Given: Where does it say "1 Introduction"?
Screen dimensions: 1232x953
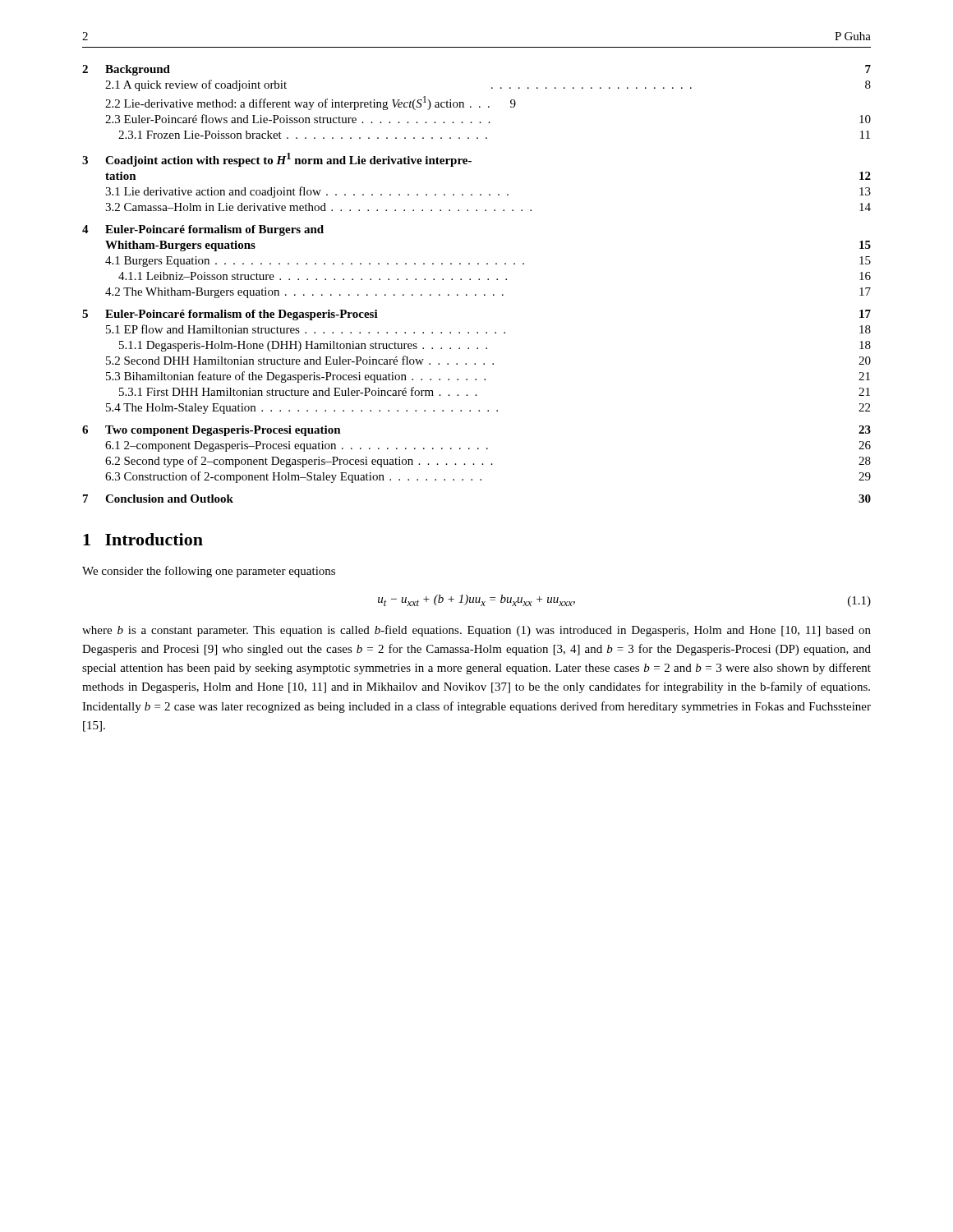Looking at the screenshot, I should pos(143,539).
